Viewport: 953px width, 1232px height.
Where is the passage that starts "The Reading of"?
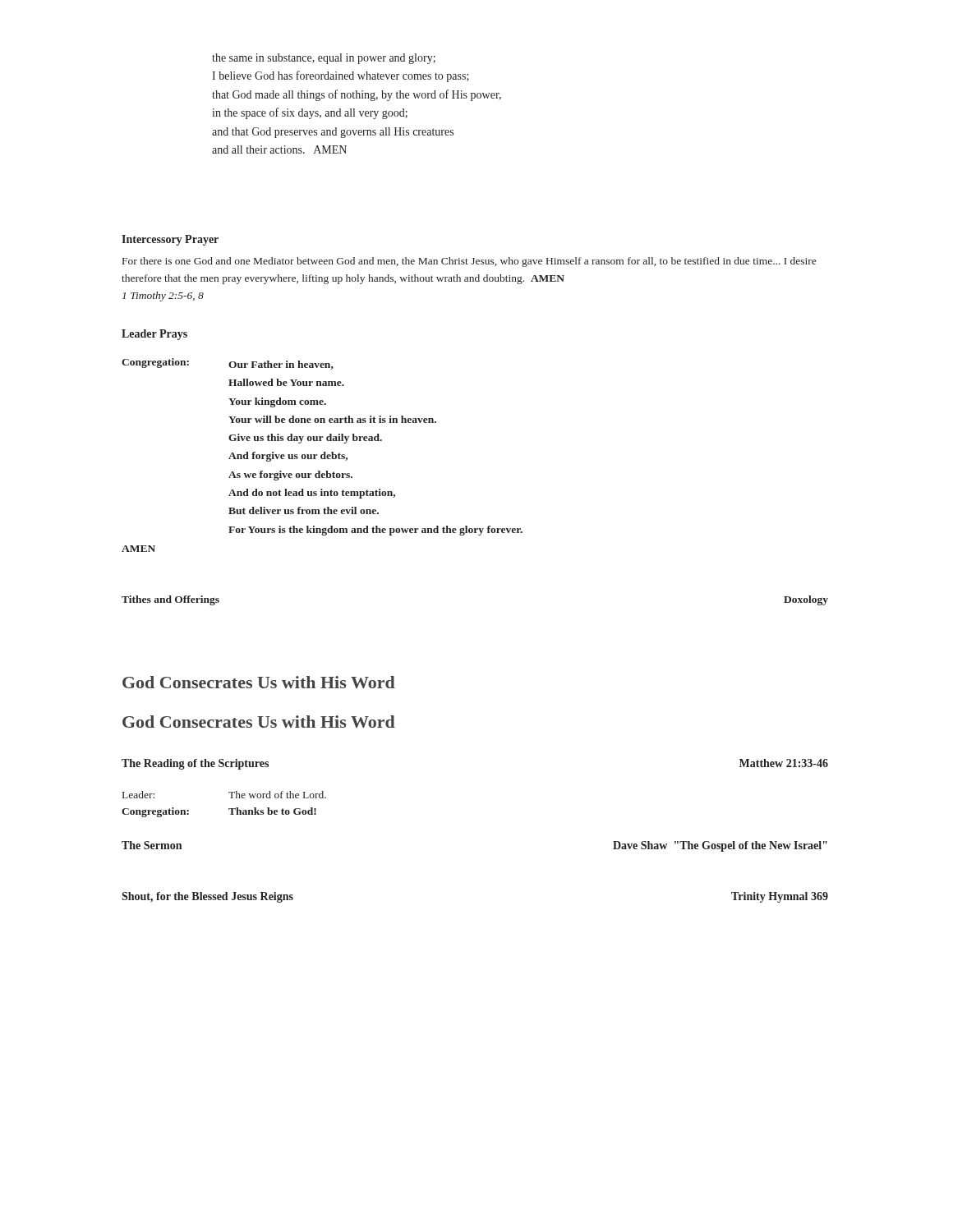click(x=192, y=764)
